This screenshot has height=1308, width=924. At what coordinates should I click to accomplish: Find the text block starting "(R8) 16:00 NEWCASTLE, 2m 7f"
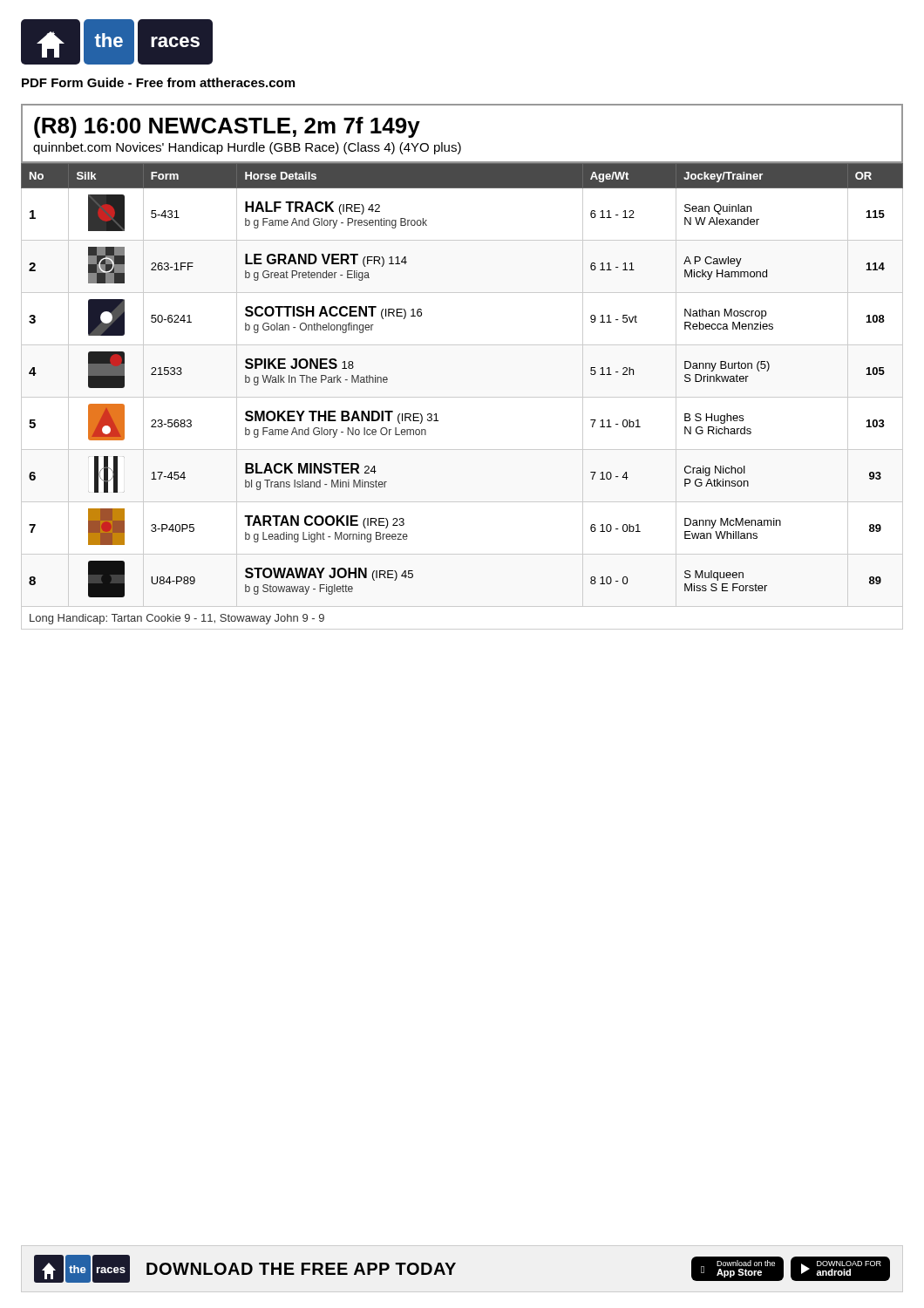[x=462, y=133]
